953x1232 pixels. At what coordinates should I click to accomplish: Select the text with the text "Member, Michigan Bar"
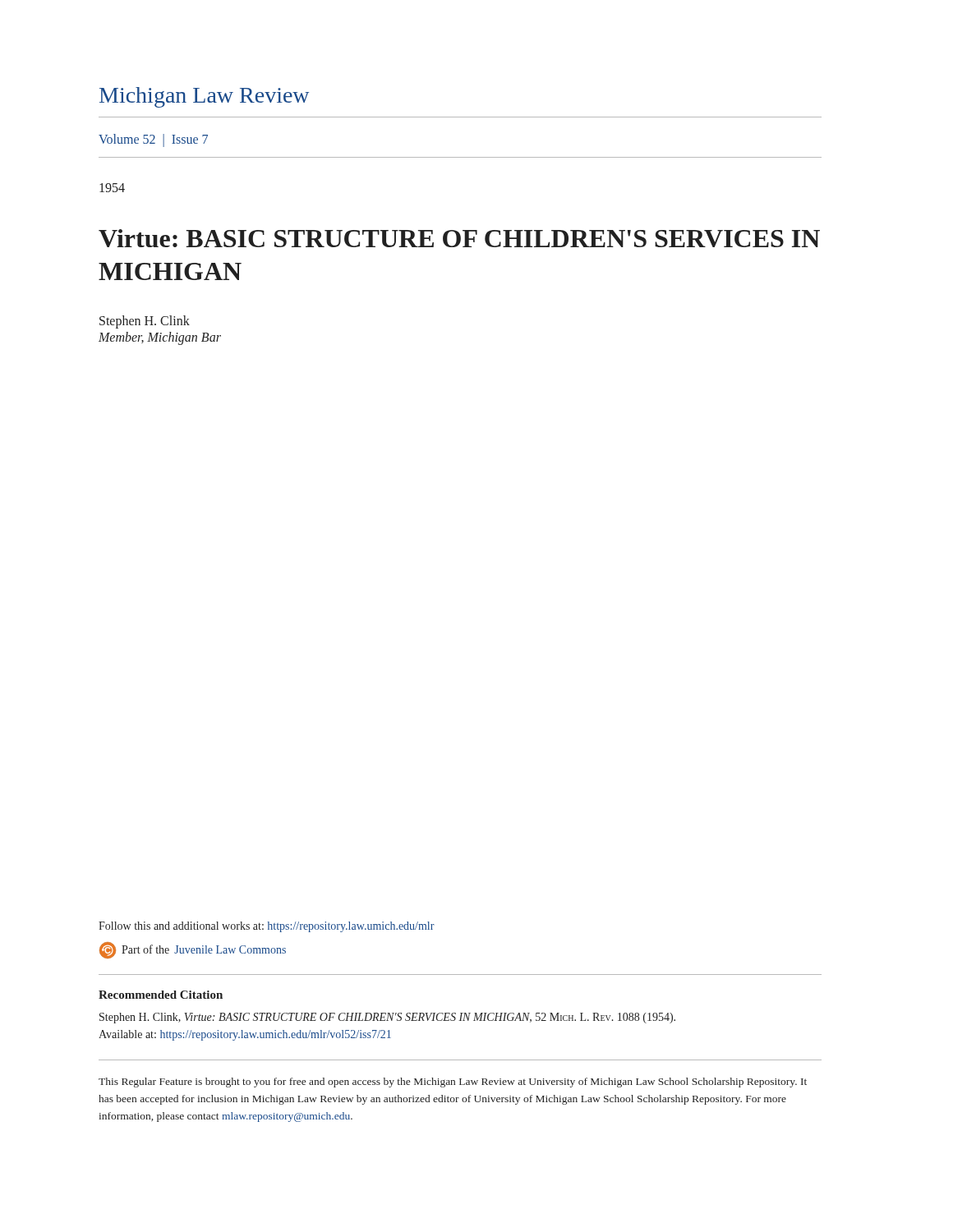160,338
